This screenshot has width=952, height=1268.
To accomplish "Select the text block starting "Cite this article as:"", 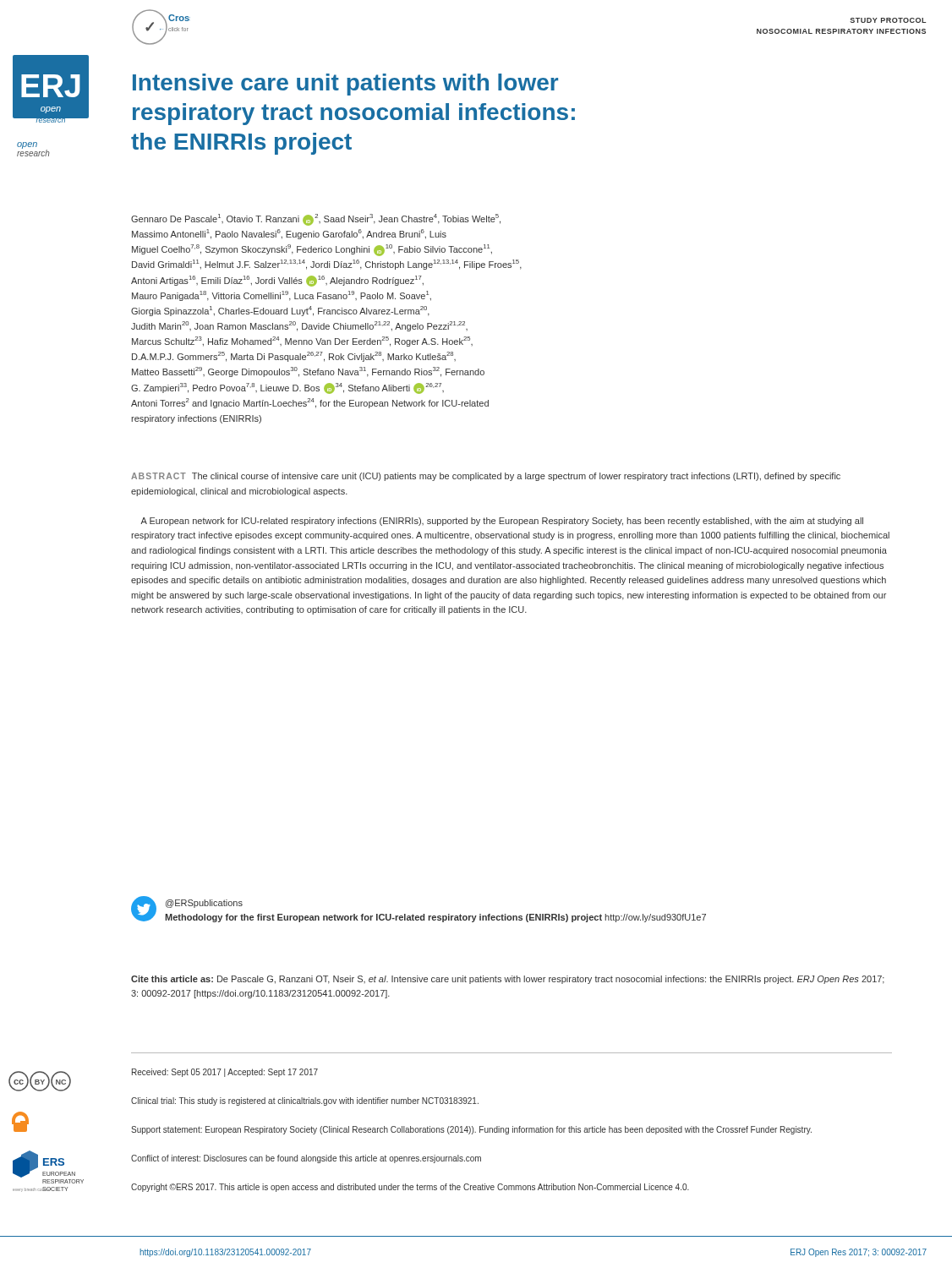I will pyautogui.click(x=508, y=986).
